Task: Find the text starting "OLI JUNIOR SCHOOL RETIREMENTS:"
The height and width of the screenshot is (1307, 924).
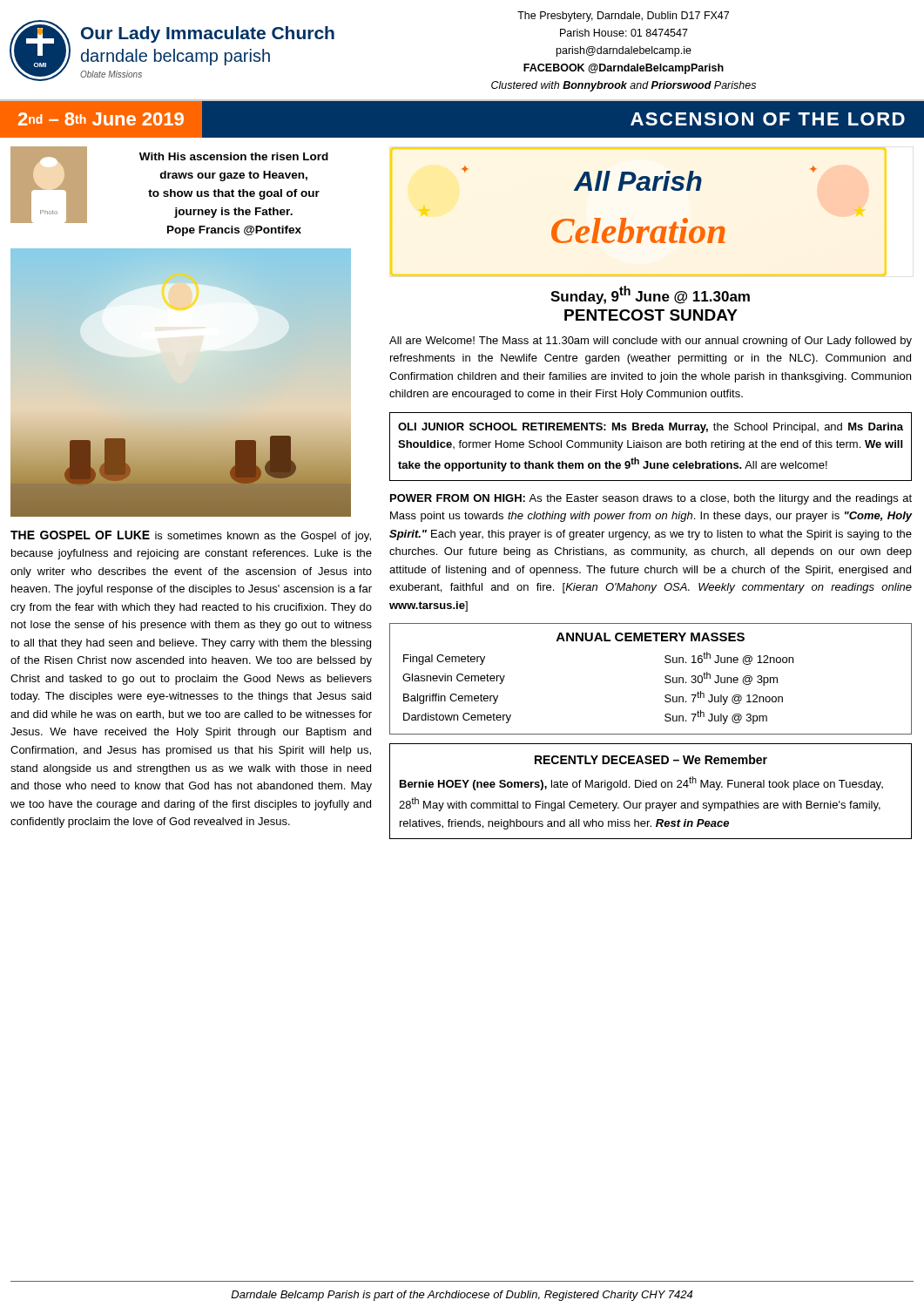Action: (651, 446)
